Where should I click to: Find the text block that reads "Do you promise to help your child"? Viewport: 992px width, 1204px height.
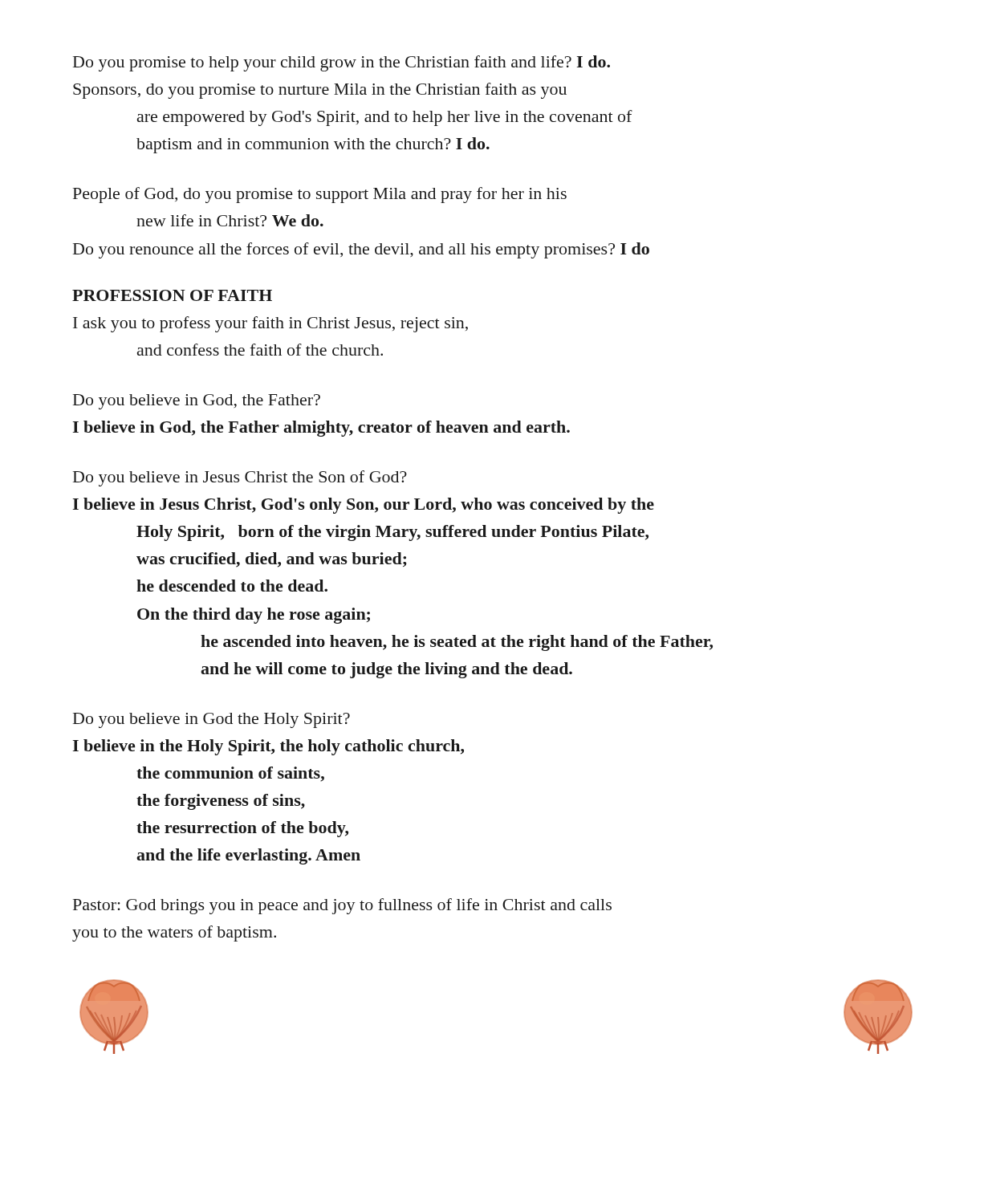coord(496,105)
